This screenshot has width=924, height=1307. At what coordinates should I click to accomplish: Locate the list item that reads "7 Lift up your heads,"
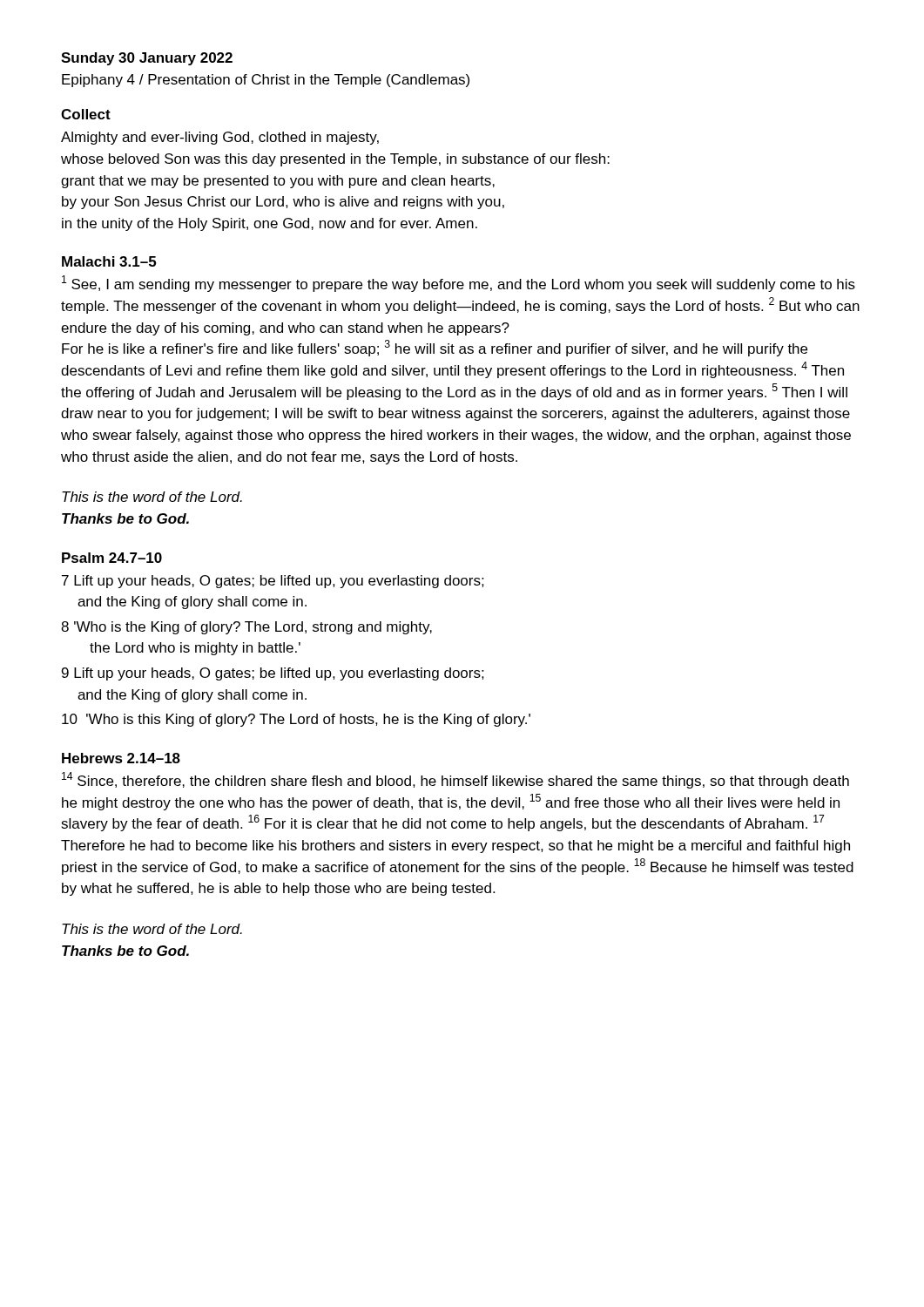pos(273,591)
